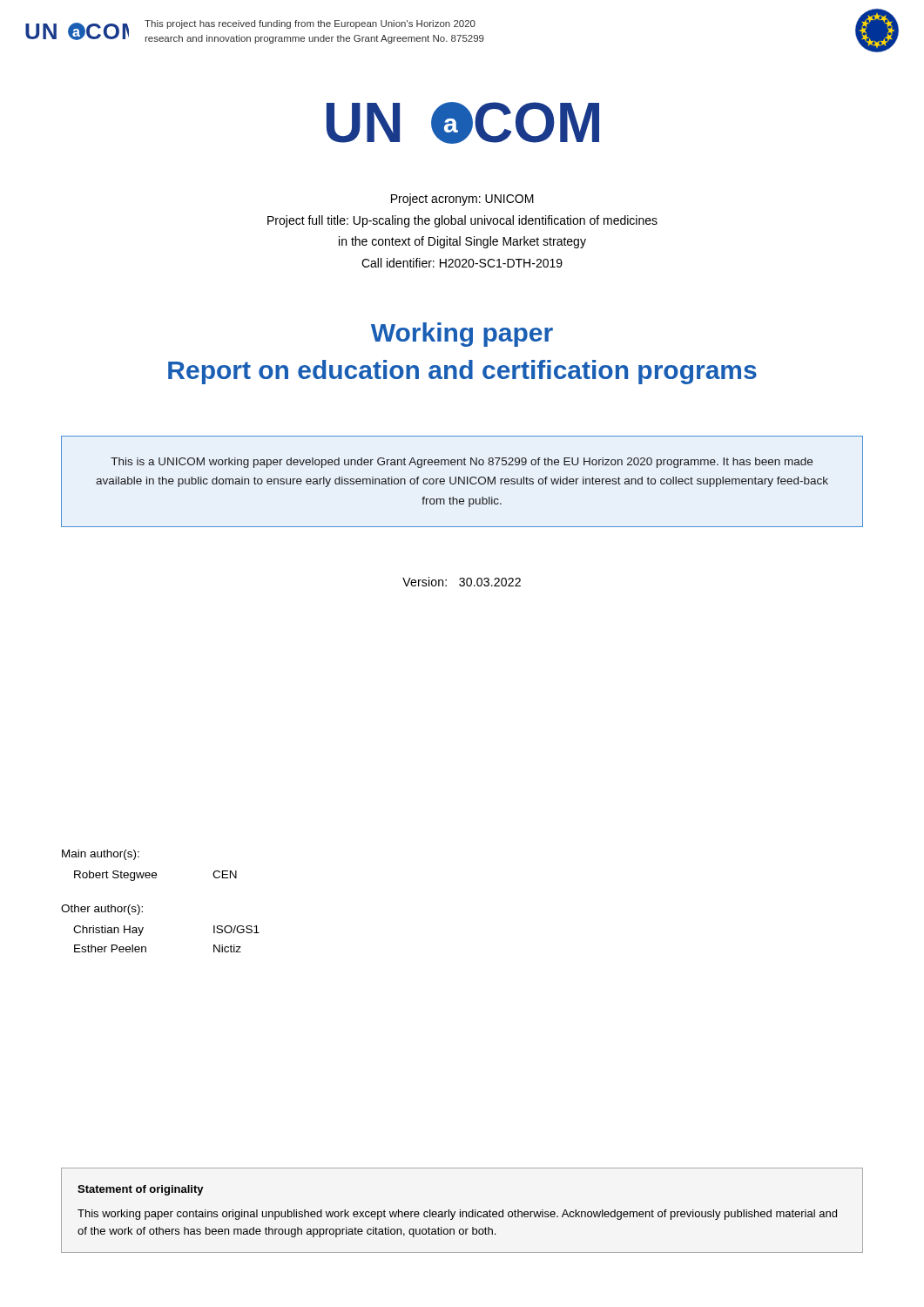Where is the passage that starts "Project acronym: UNICOM Project full title:"?
Image resolution: width=924 pixels, height=1307 pixels.
click(x=462, y=231)
